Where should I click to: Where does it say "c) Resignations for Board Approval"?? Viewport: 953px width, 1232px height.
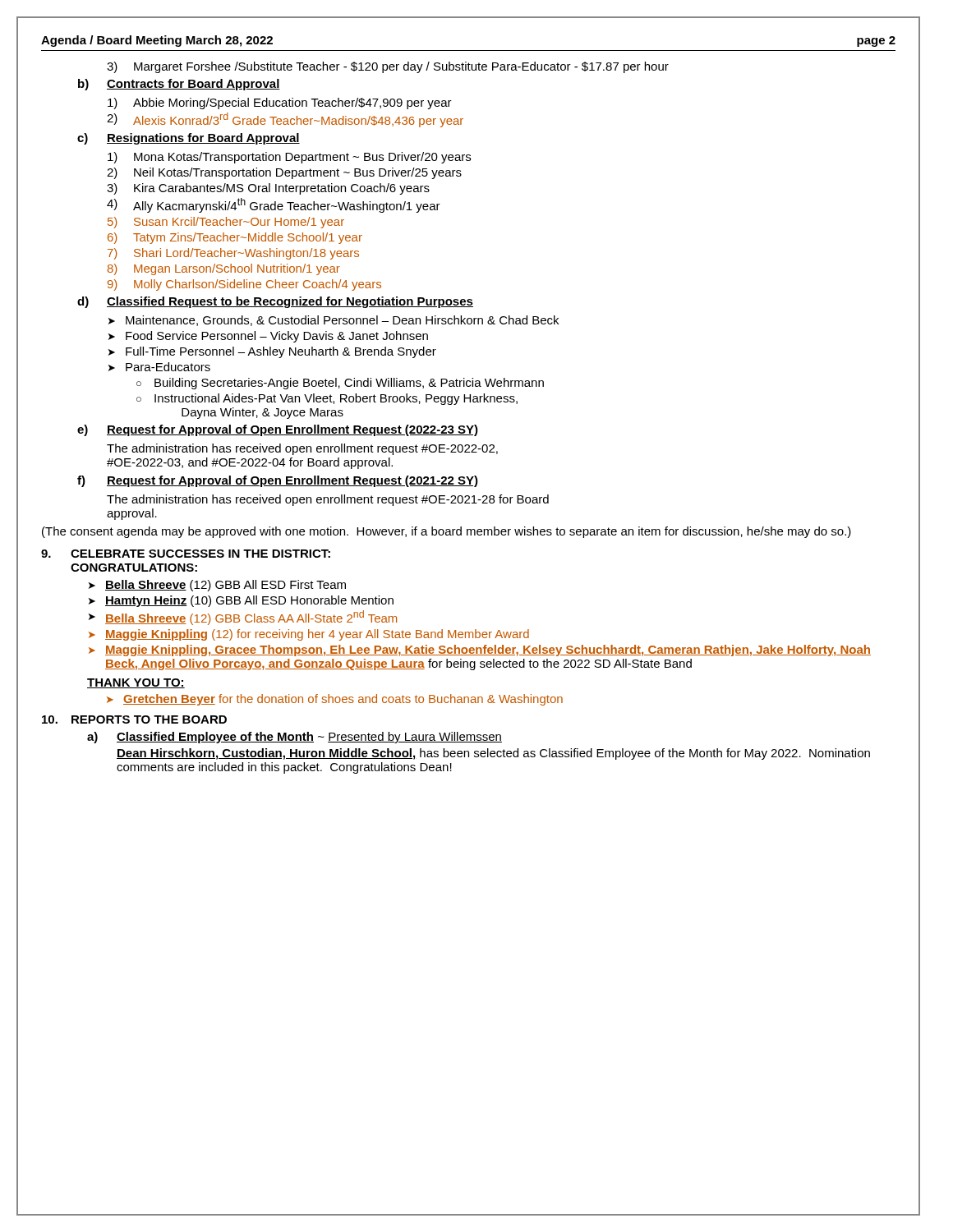[189, 139]
